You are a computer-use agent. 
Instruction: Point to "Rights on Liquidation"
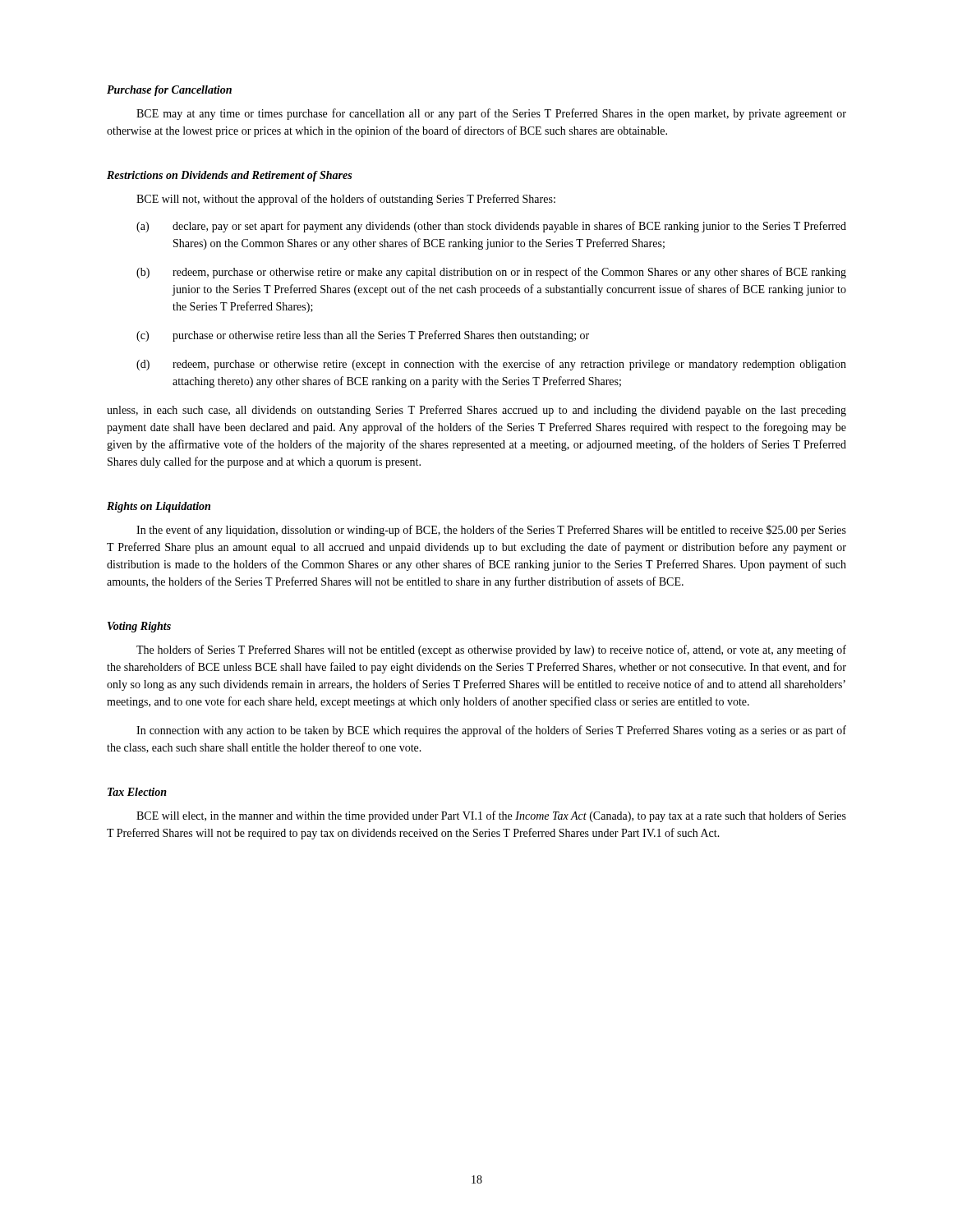pos(159,506)
